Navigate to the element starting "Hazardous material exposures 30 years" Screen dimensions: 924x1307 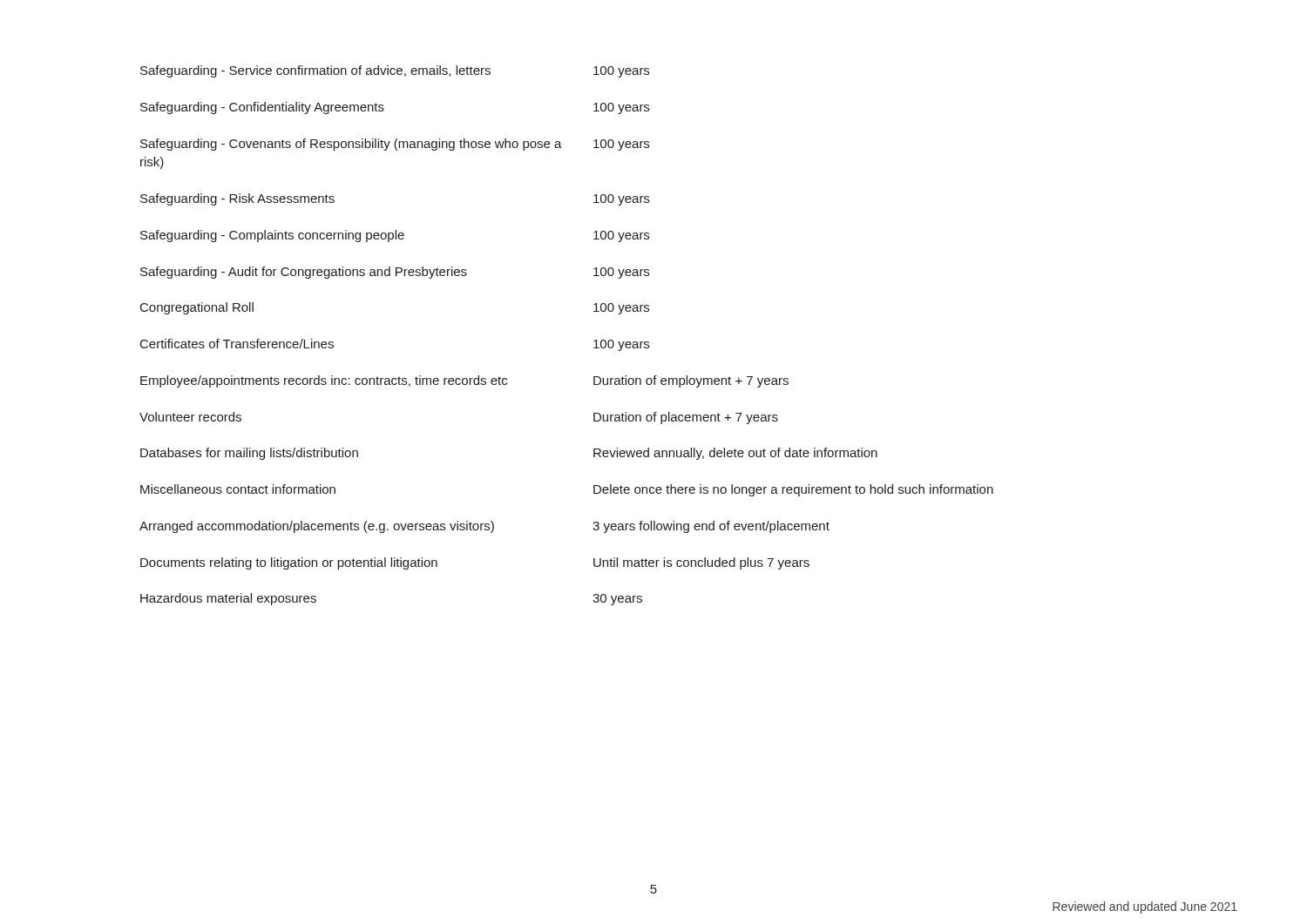pos(226,599)
